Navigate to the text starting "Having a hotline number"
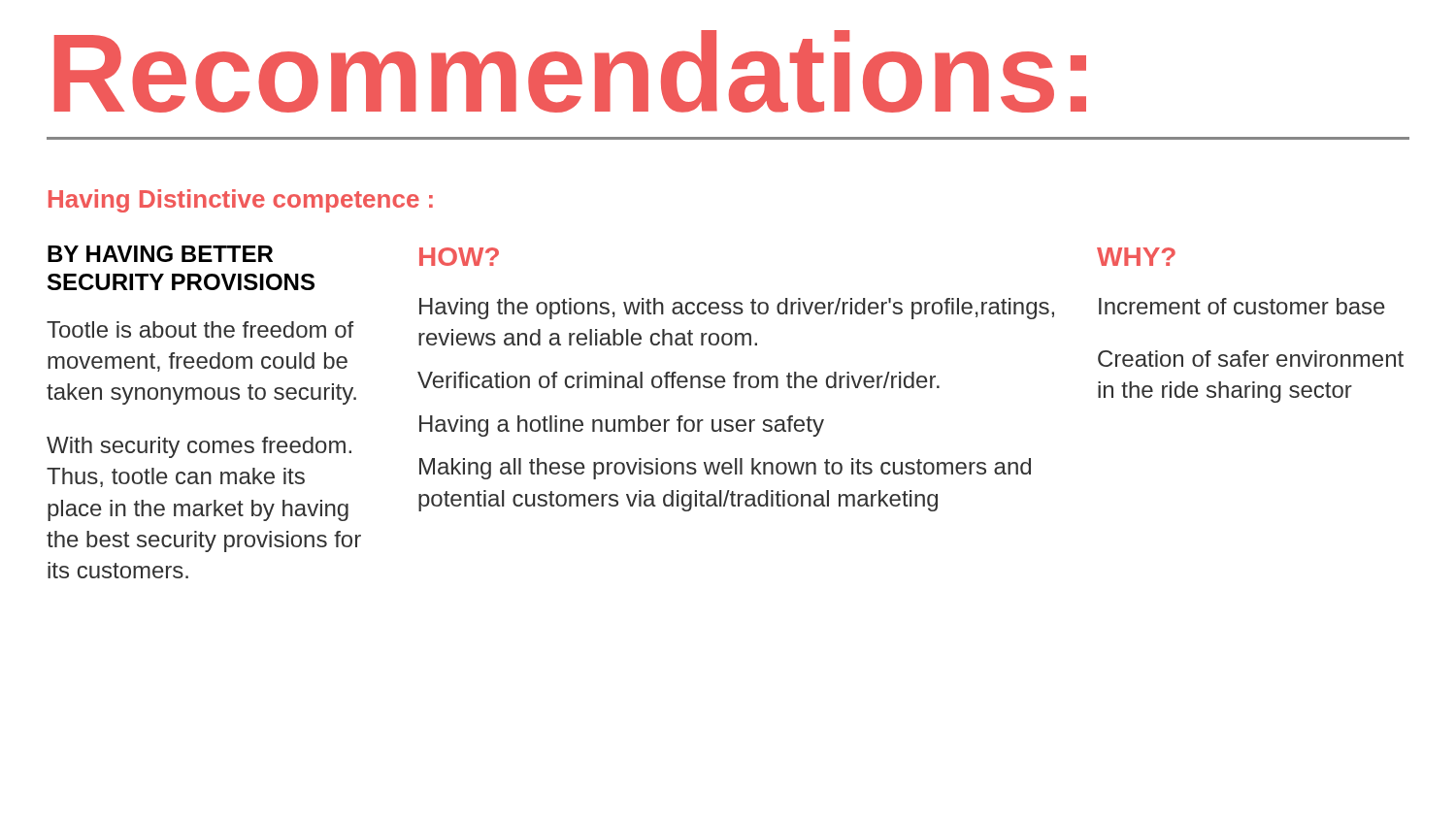The width and height of the screenshot is (1456, 819). (621, 423)
